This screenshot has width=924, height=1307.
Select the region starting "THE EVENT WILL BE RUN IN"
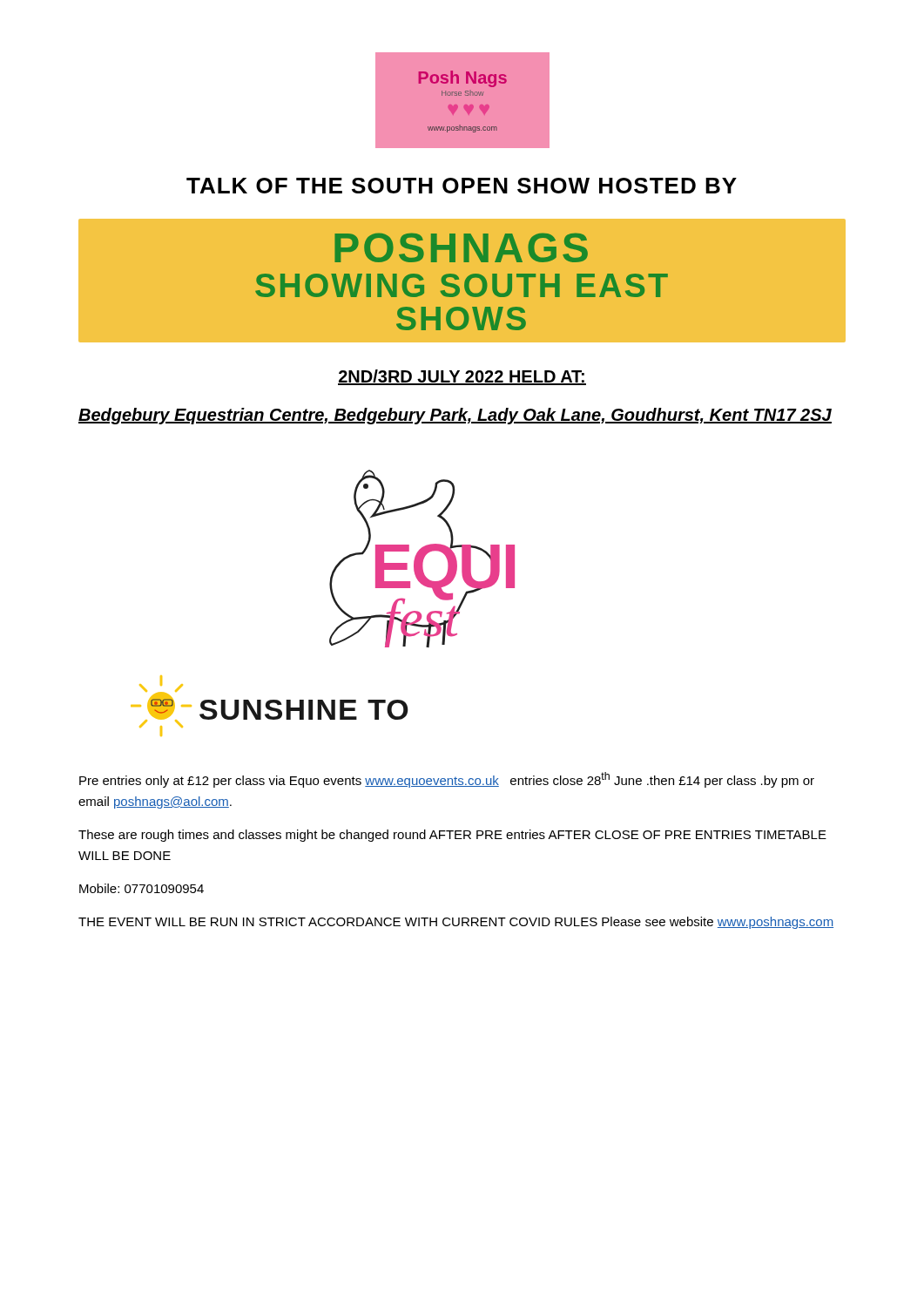point(456,921)
